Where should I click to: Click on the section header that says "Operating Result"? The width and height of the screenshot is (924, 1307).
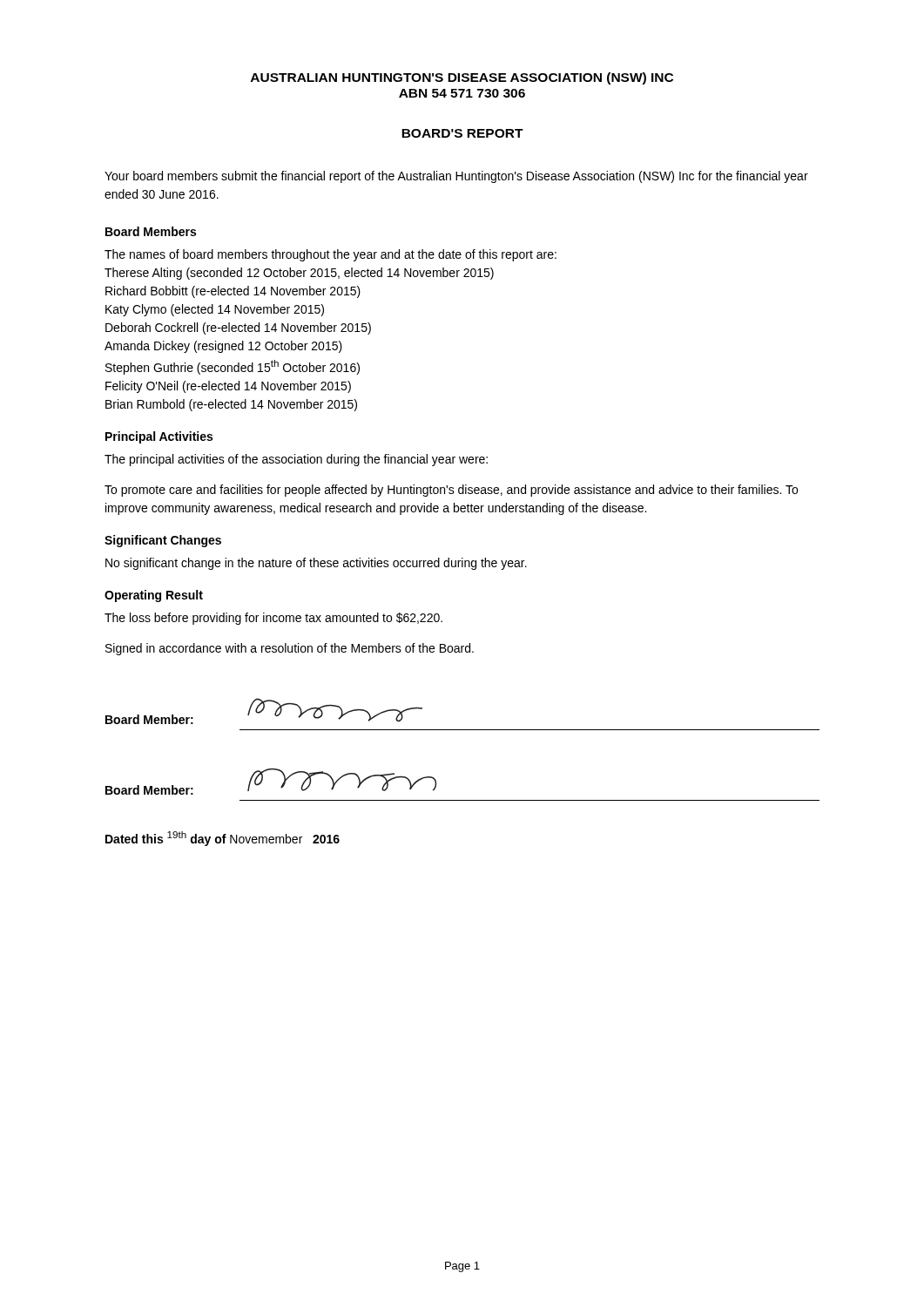(154, 595)
